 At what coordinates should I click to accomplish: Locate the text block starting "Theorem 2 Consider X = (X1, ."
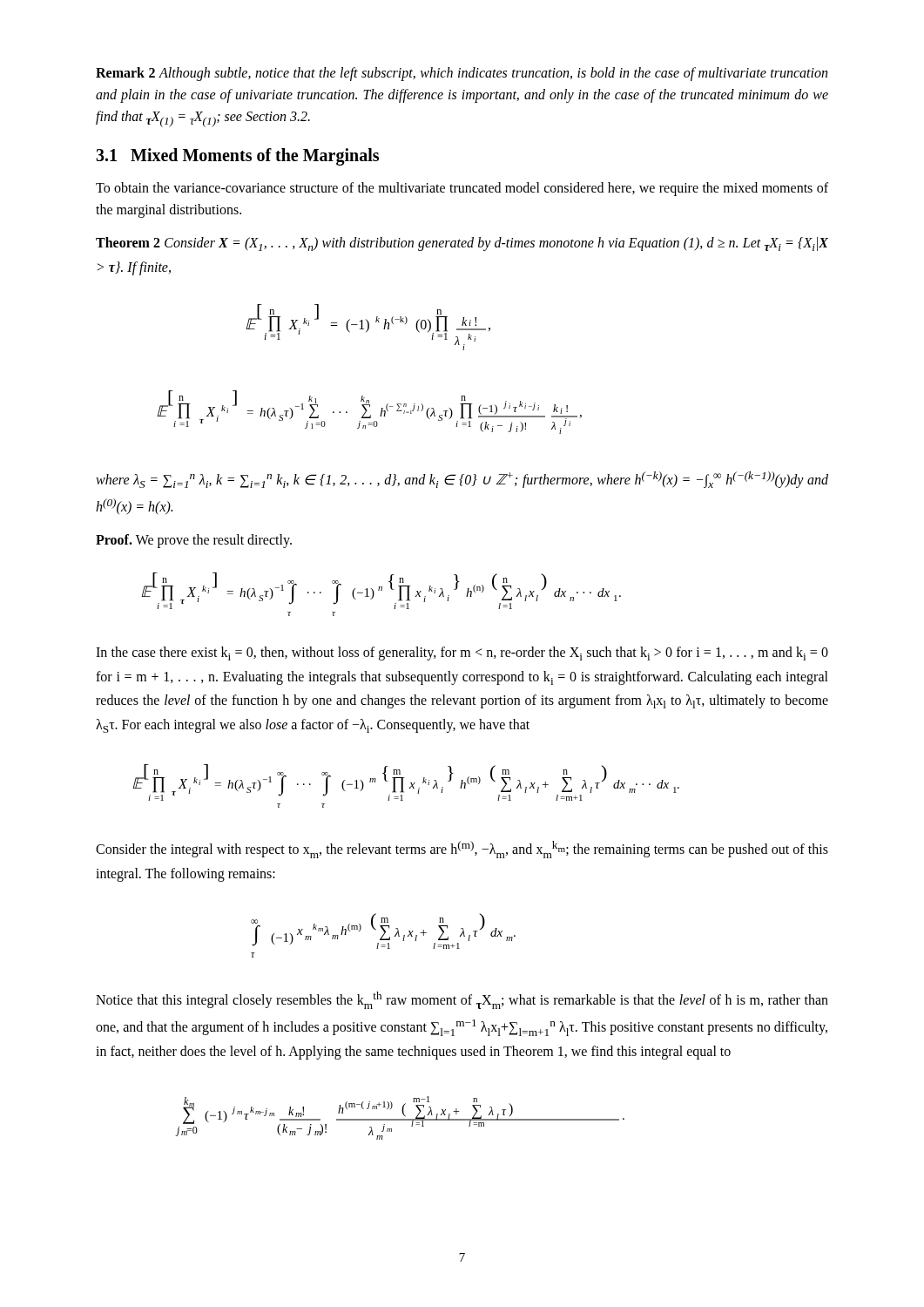click(x=462, y=255)
